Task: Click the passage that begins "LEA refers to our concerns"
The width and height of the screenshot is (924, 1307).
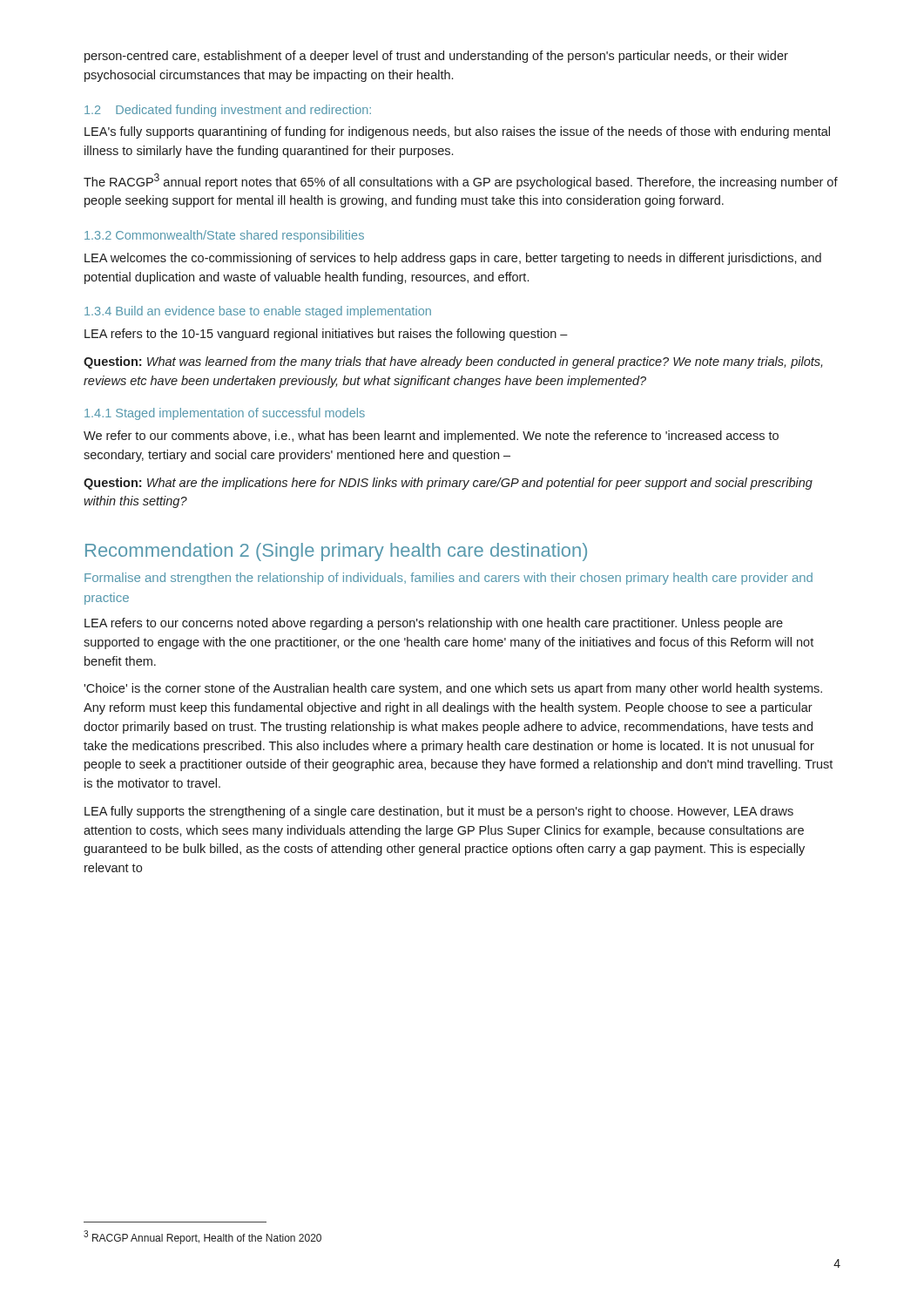Action: click(462, 643)
